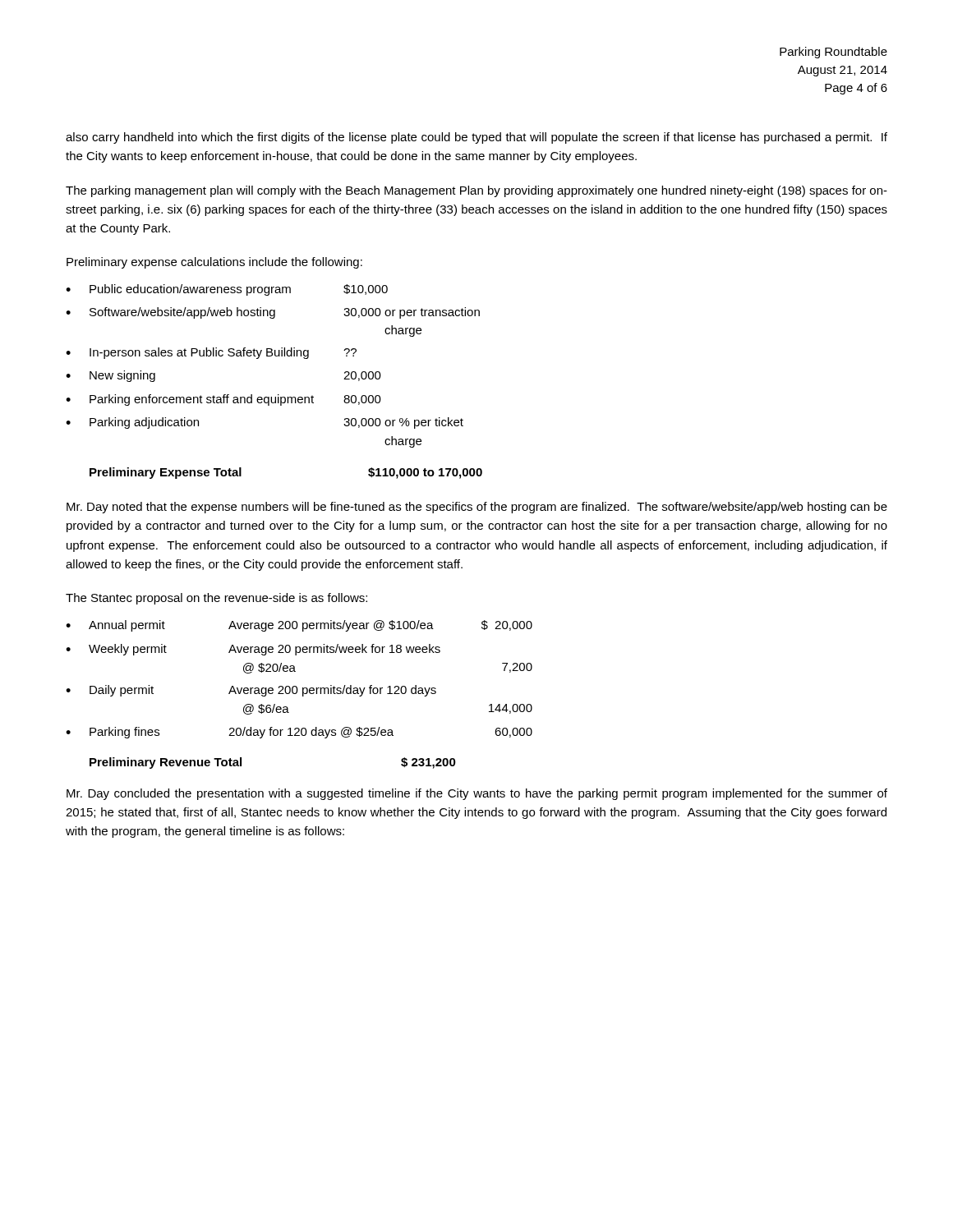
Task: Point to the text block starting "Preliminary Revenue Total"
Action: (x=170, y=763)
